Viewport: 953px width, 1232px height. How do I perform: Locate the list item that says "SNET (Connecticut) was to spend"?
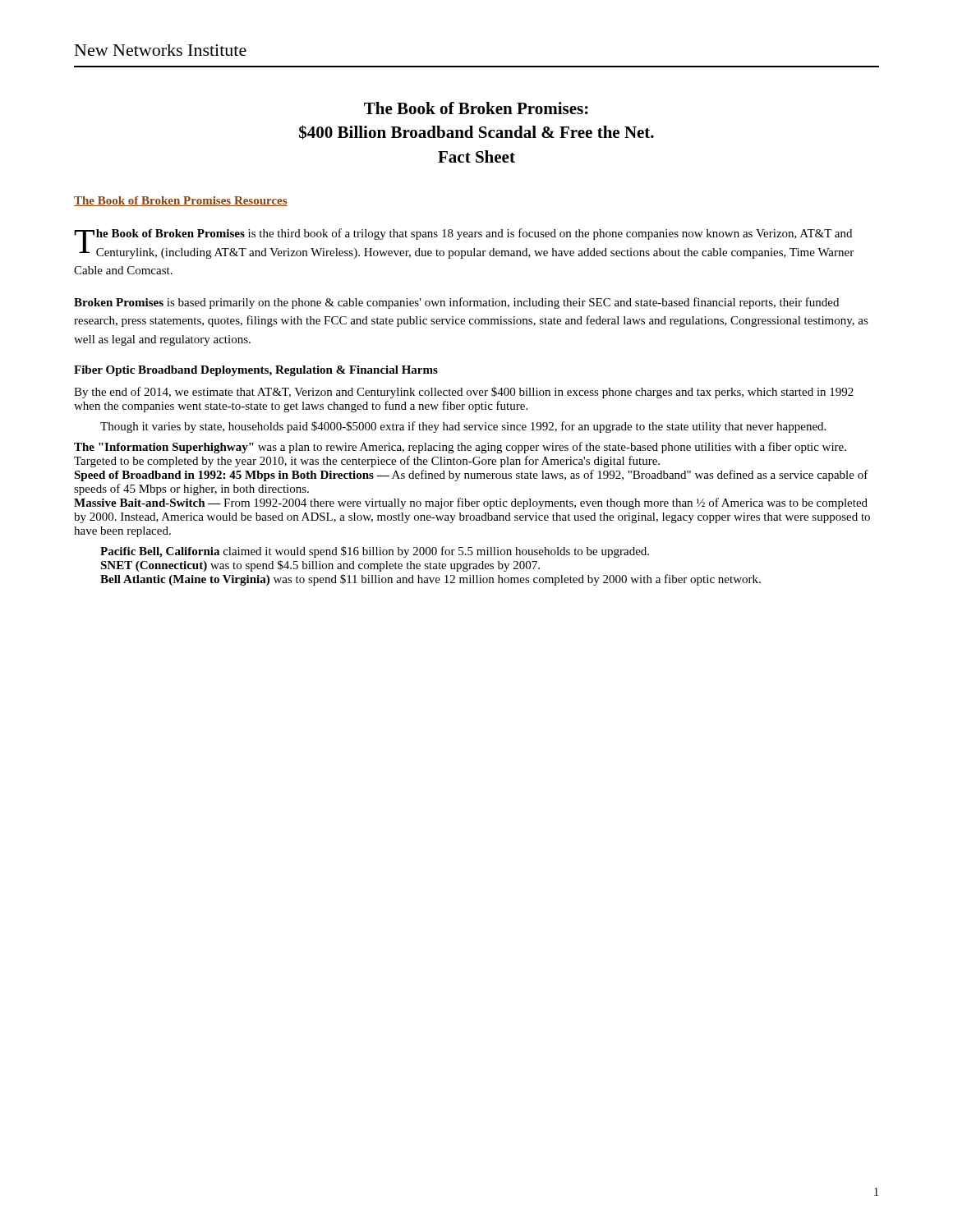(x=490, y=566)
